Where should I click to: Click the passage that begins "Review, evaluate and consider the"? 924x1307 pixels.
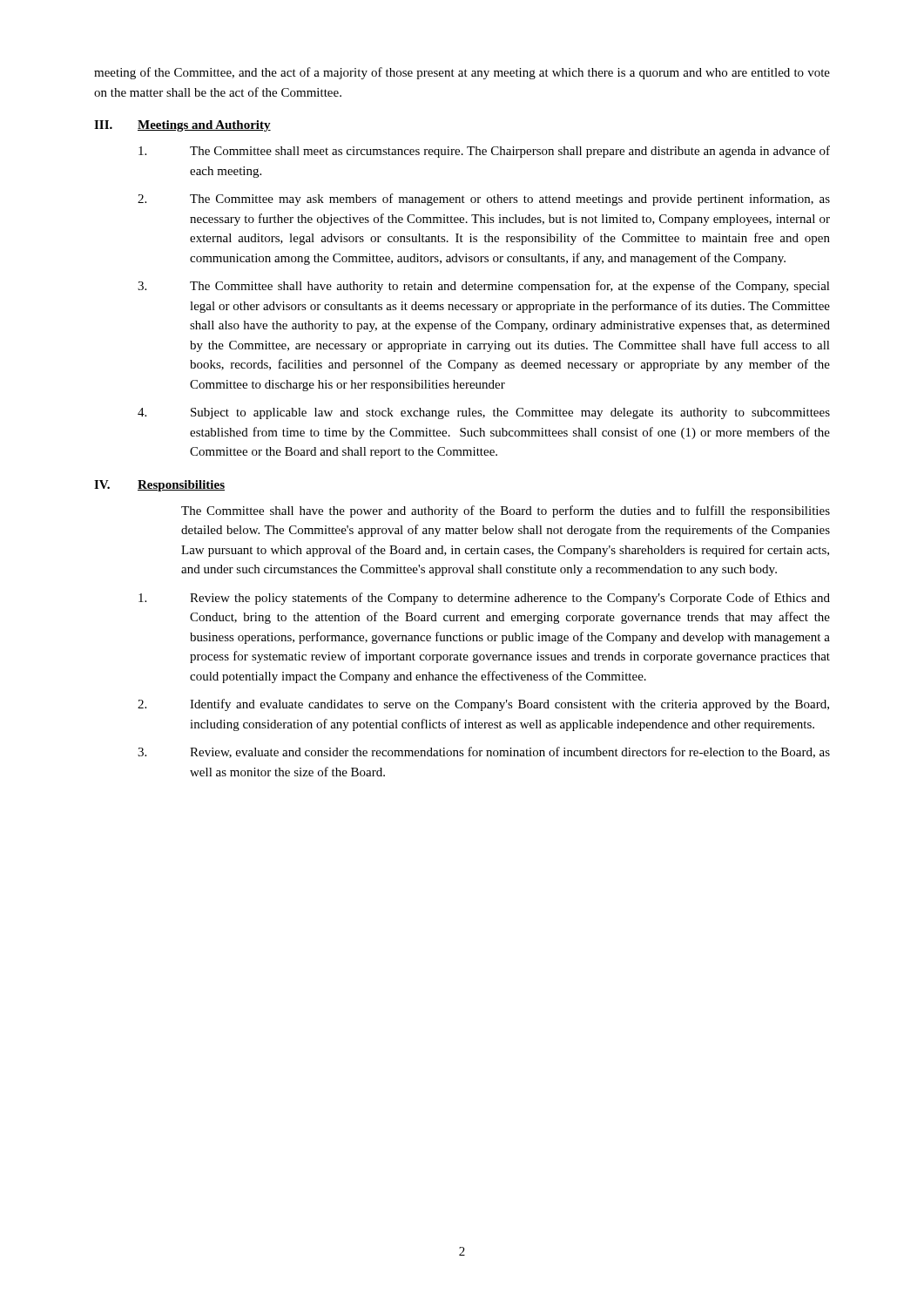[x=462, y=762]
